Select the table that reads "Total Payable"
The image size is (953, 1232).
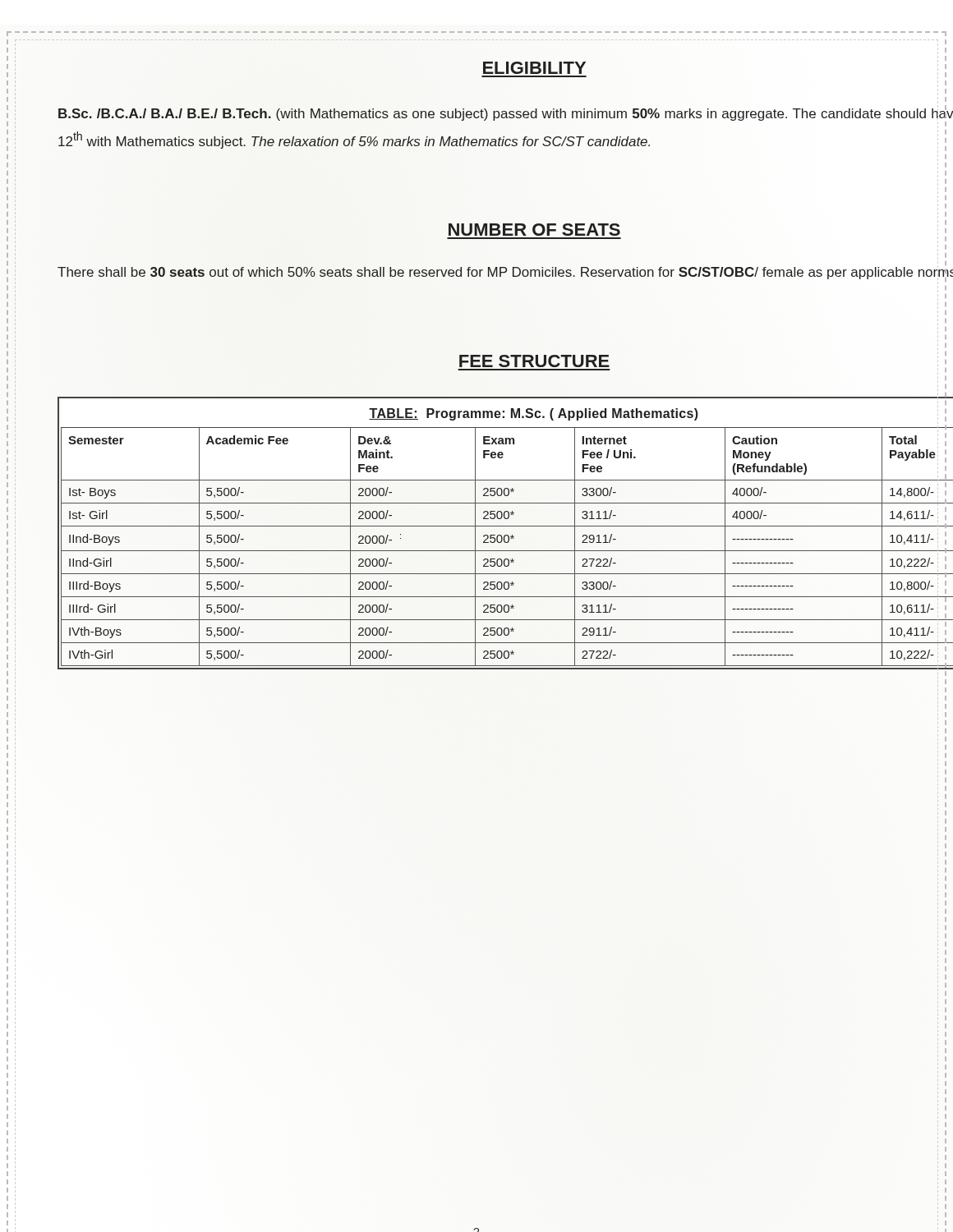[505, 533]
